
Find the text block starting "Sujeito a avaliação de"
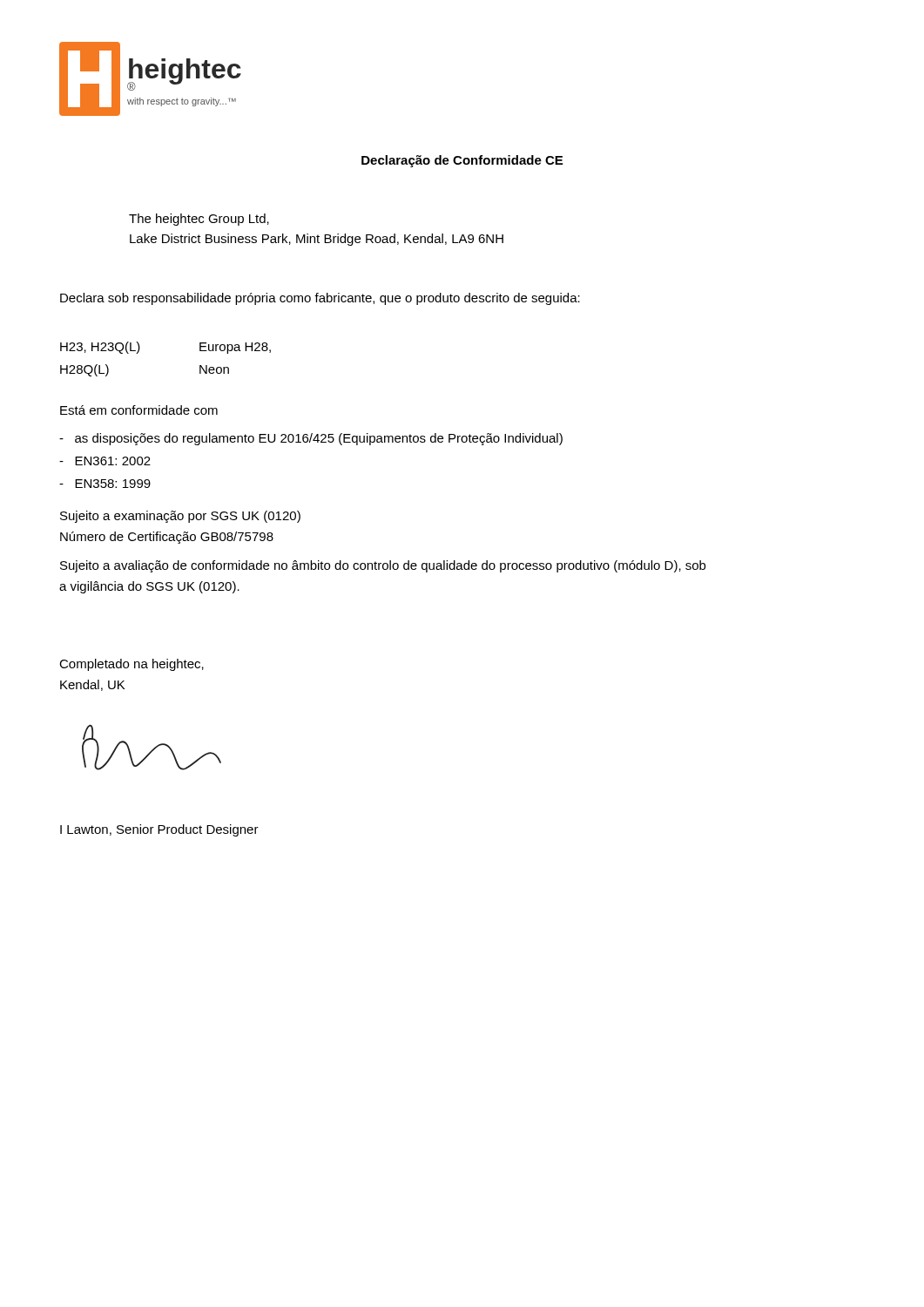coord(383,576)
